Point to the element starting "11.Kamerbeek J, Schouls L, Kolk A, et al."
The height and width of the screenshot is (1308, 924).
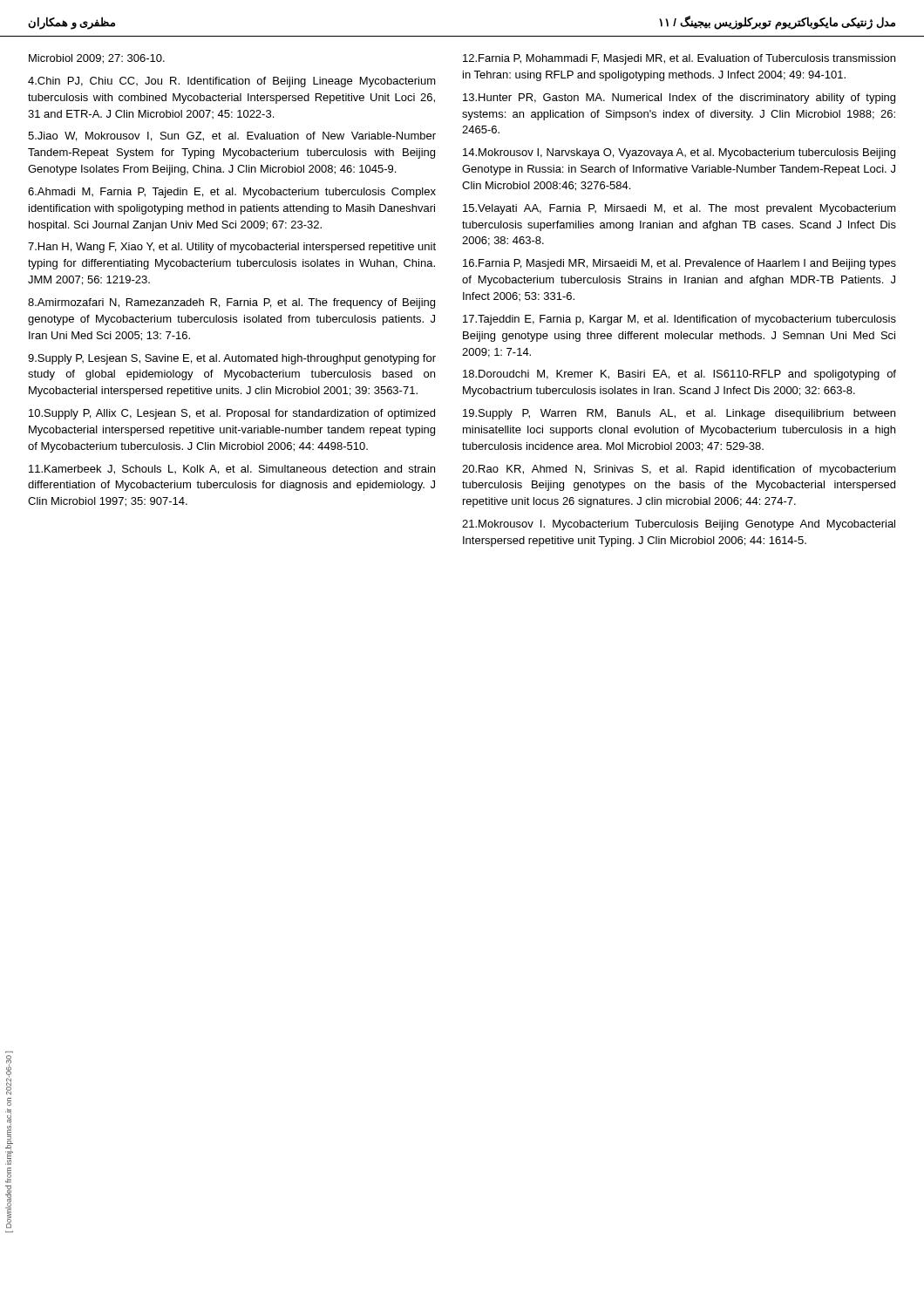(232, 485)
